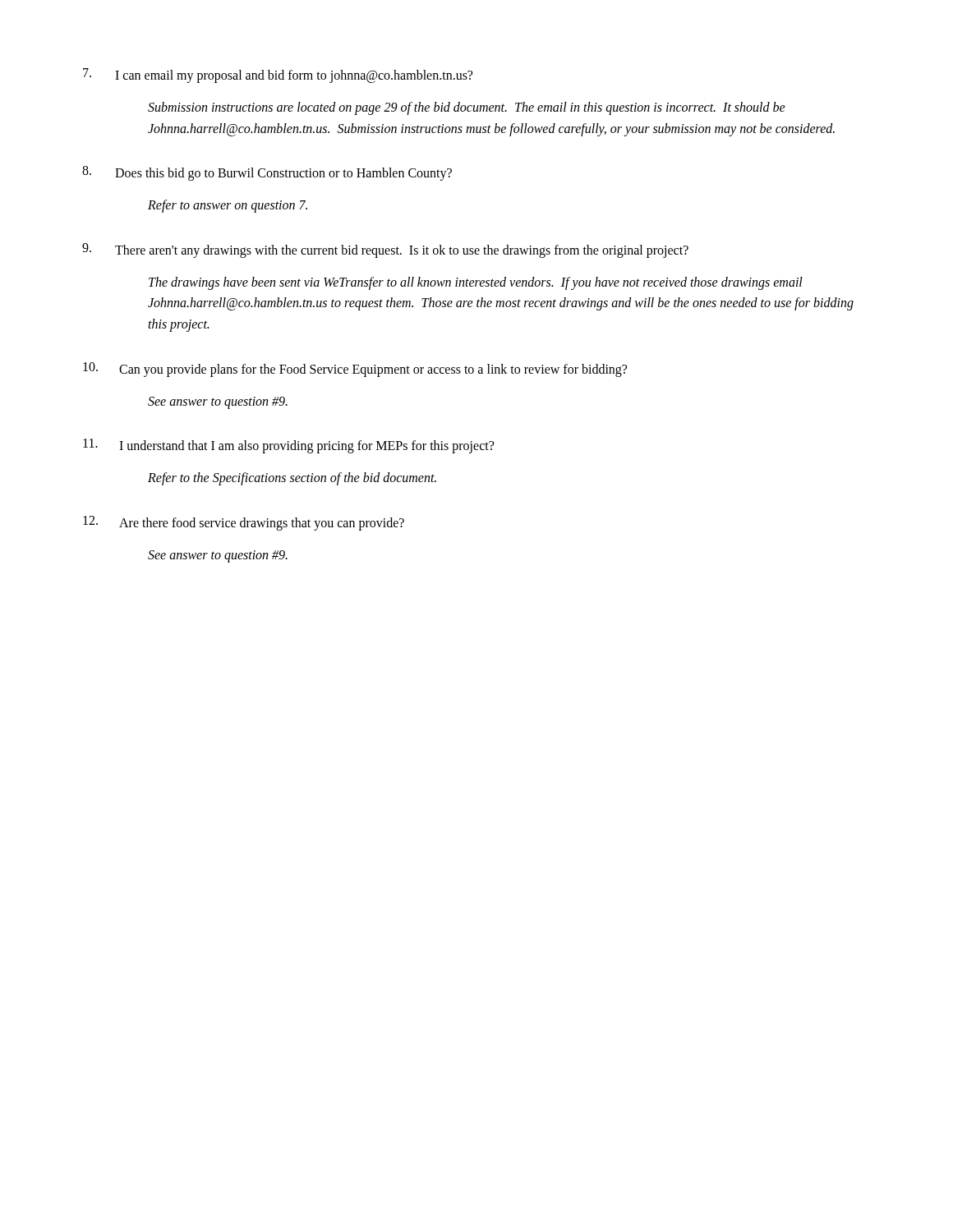Click on the list item that says "9. There aren't"
Viewport: 953px width, 1232px height.
pyautogui.click(x=385, y=250)
